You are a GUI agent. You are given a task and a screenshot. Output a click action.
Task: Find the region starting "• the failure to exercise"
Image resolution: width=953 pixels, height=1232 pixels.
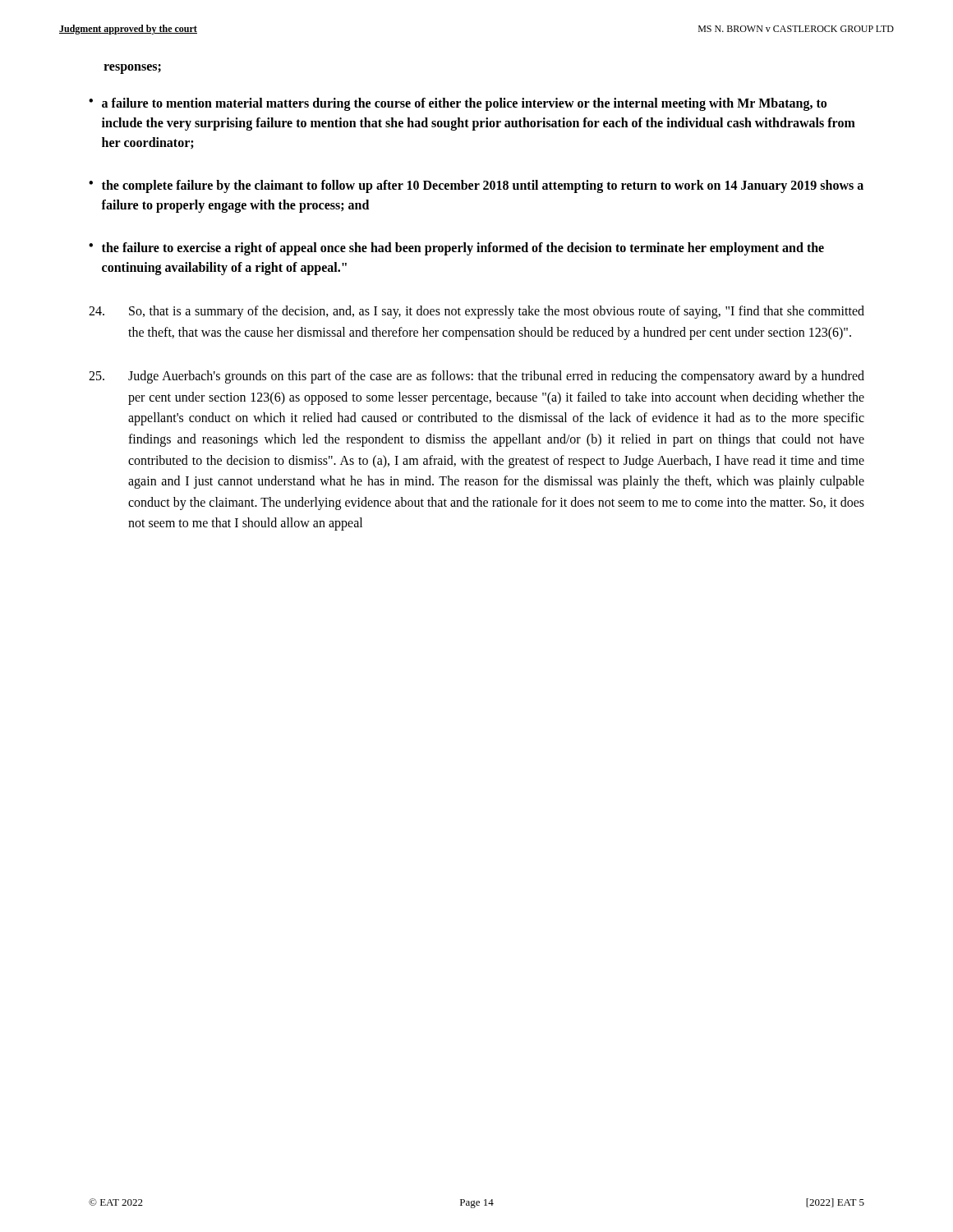click(476, 258)
